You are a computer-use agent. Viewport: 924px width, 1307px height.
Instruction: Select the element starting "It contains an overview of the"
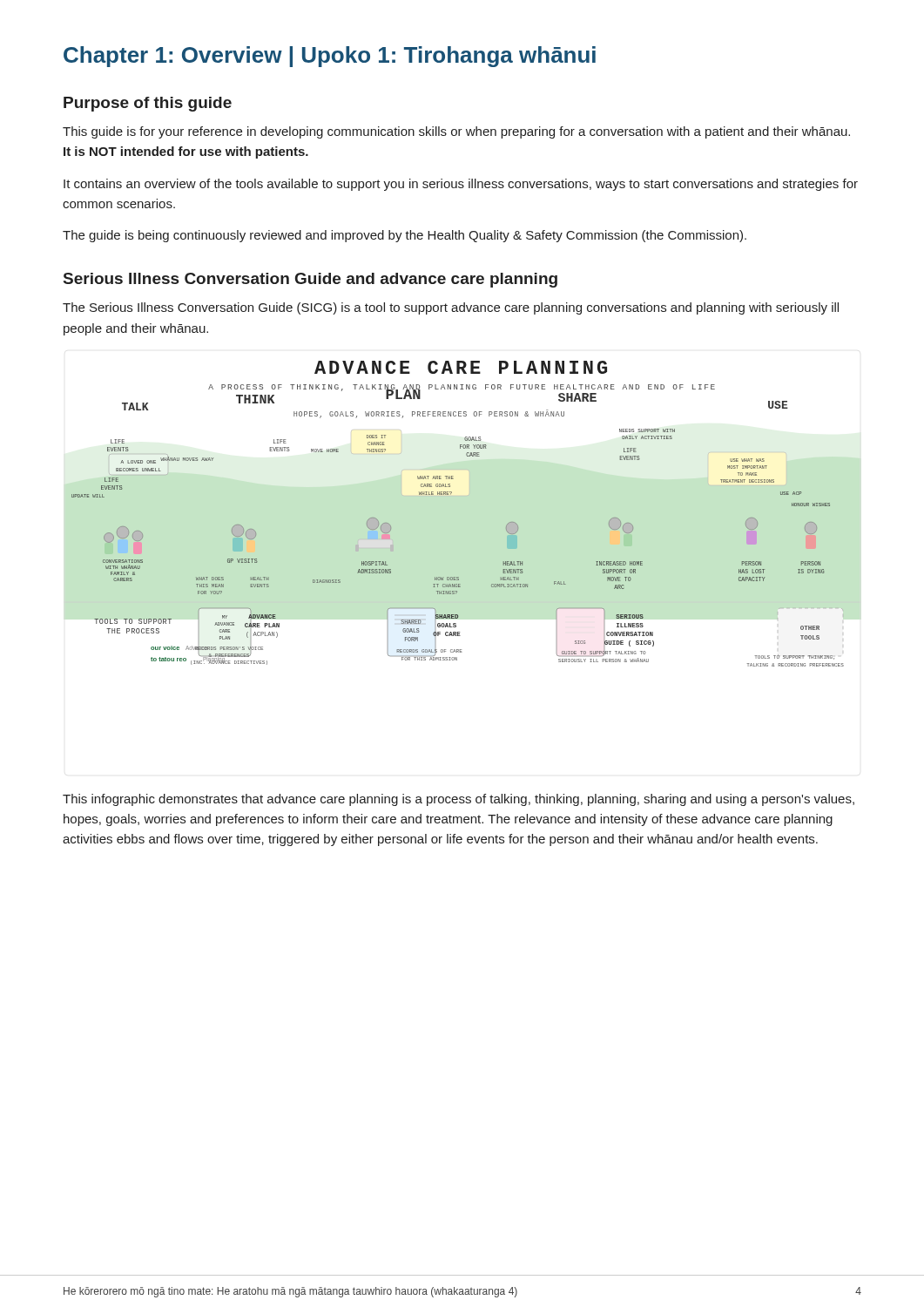pyautogui.click(x=462, y=193)
